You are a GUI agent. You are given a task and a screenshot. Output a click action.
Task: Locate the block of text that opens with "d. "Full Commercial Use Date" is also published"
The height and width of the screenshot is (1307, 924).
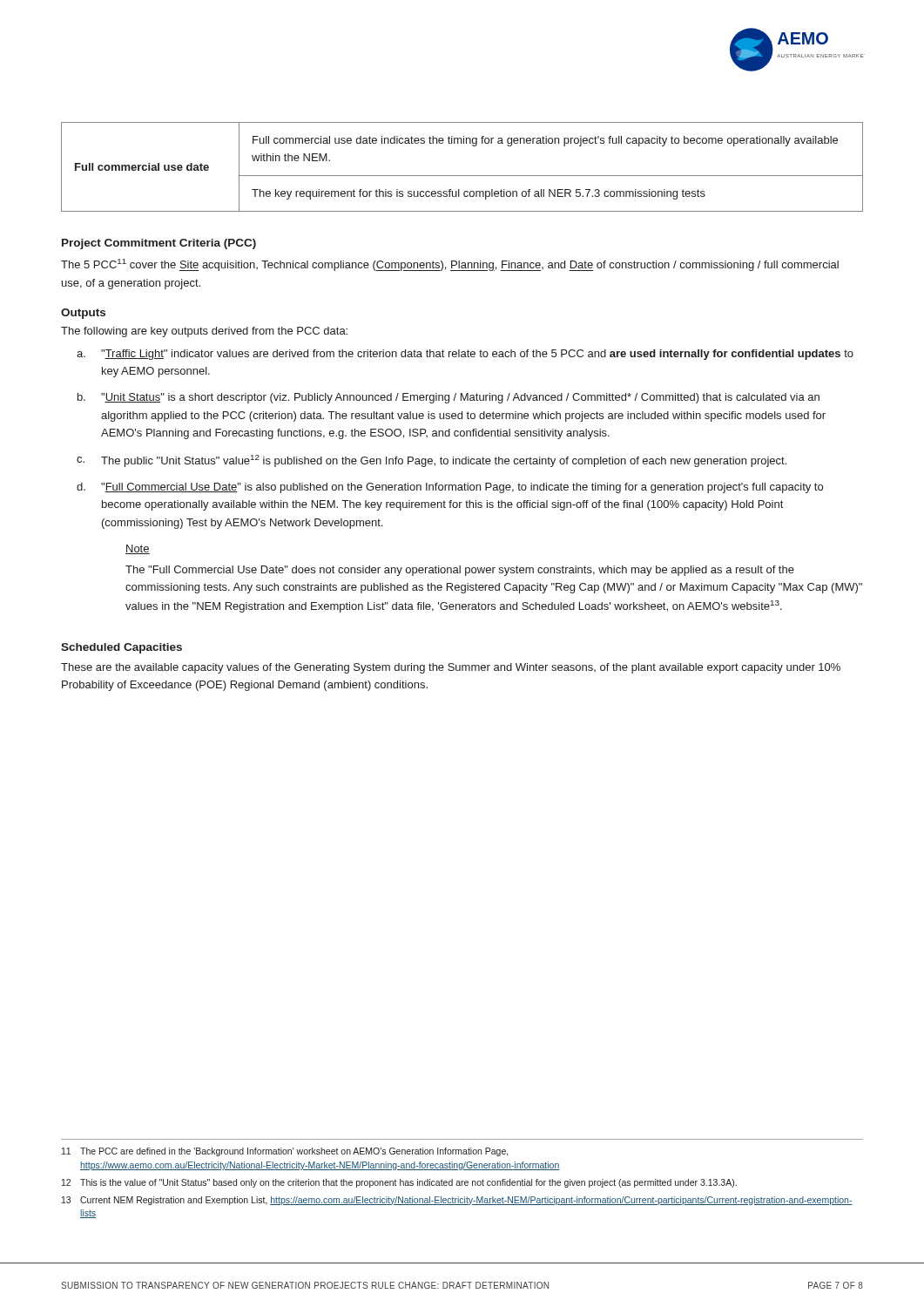450,488
